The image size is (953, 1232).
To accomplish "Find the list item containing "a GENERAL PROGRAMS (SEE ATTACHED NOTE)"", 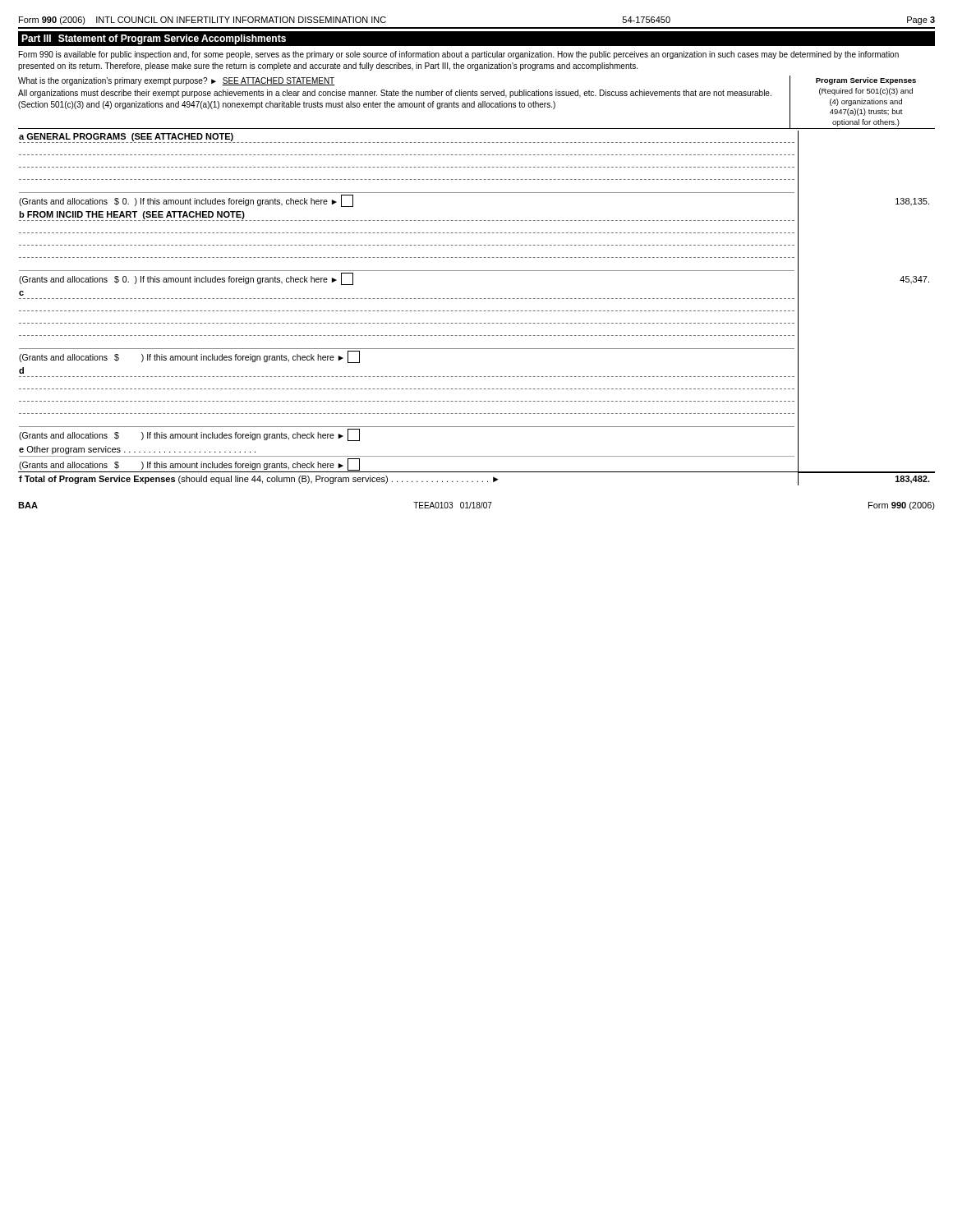I will [x=126, y=136].
